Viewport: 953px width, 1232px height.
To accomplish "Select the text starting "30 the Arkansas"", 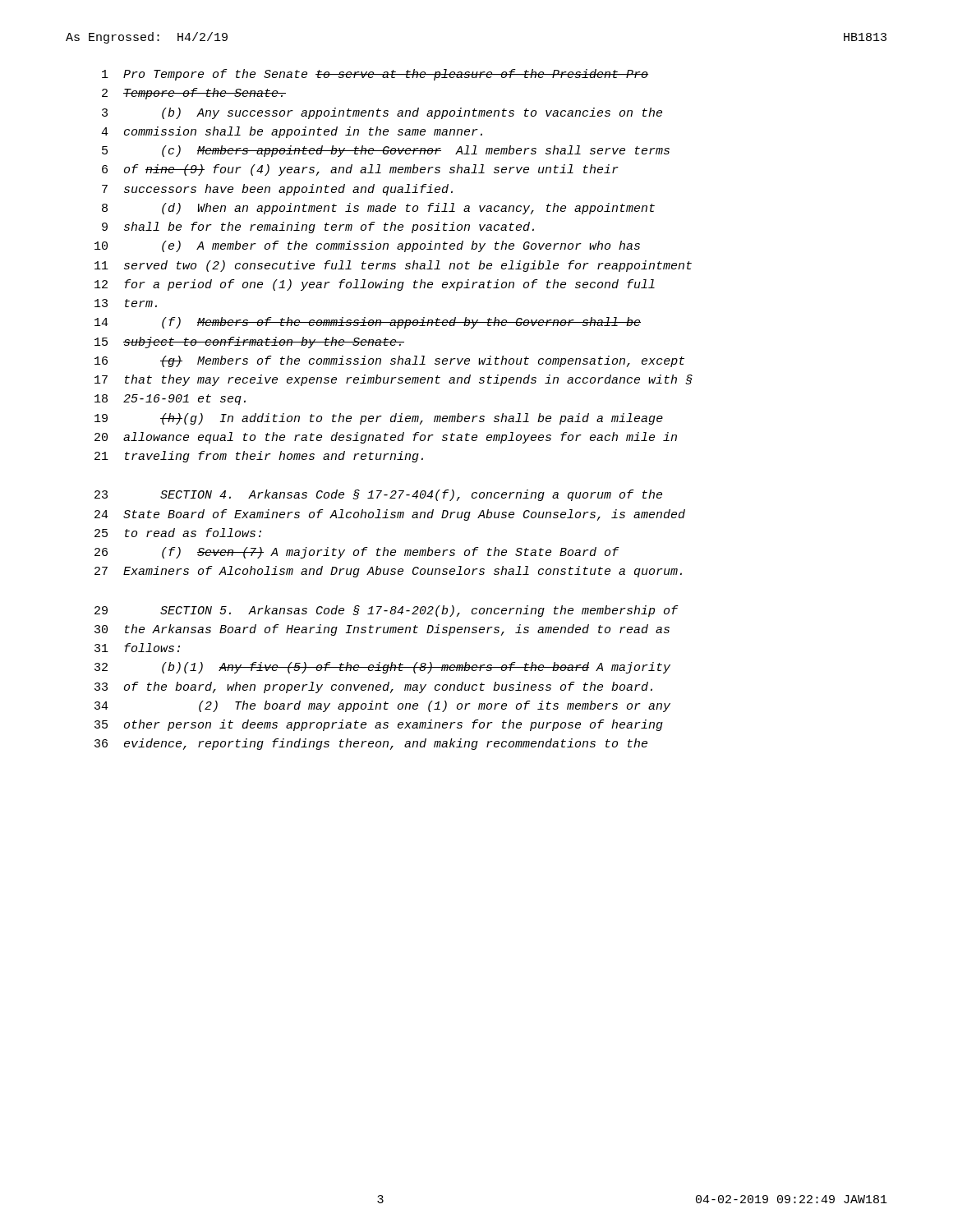I will pos(476,630).
